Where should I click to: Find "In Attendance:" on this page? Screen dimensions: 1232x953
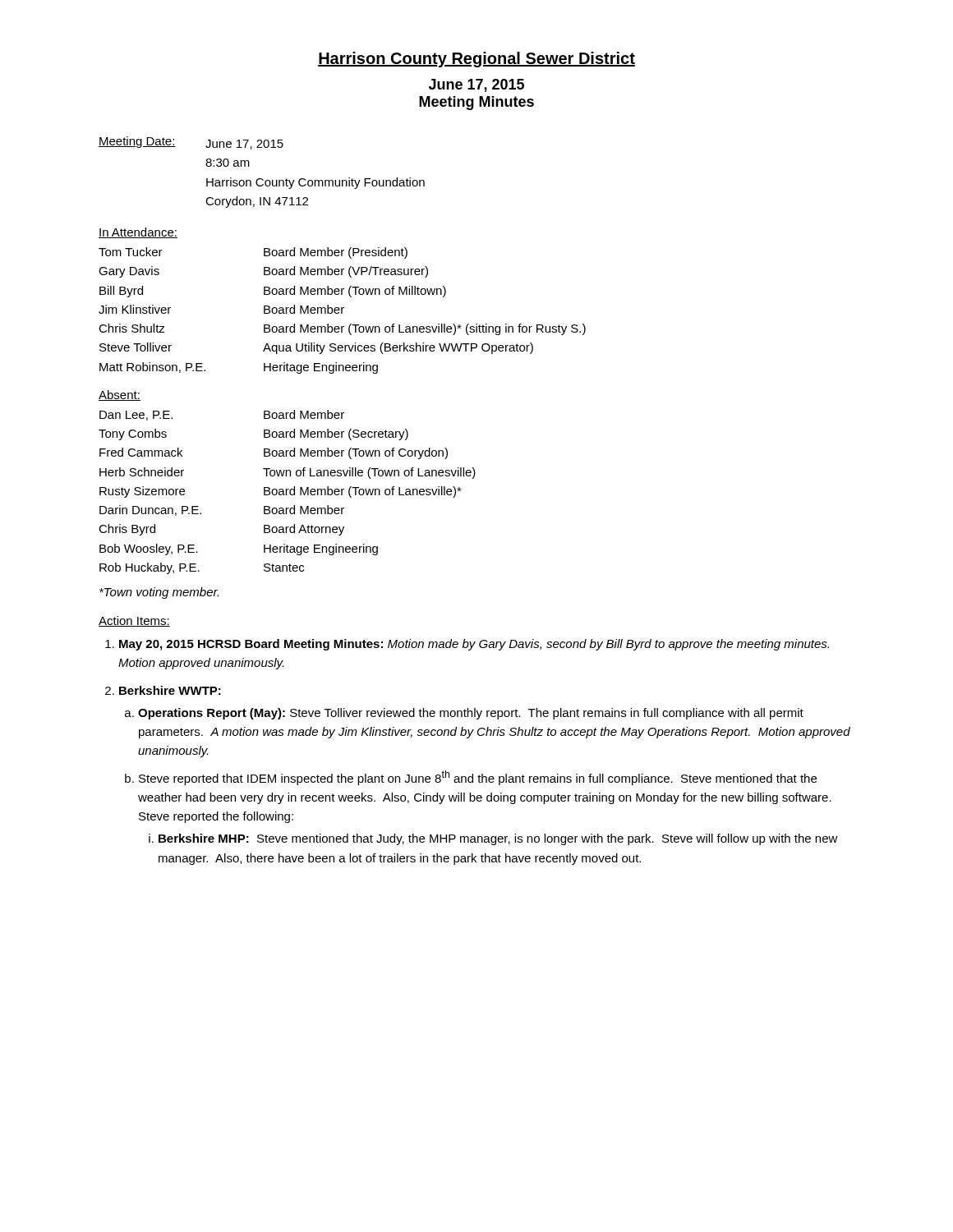click(138, 232)
